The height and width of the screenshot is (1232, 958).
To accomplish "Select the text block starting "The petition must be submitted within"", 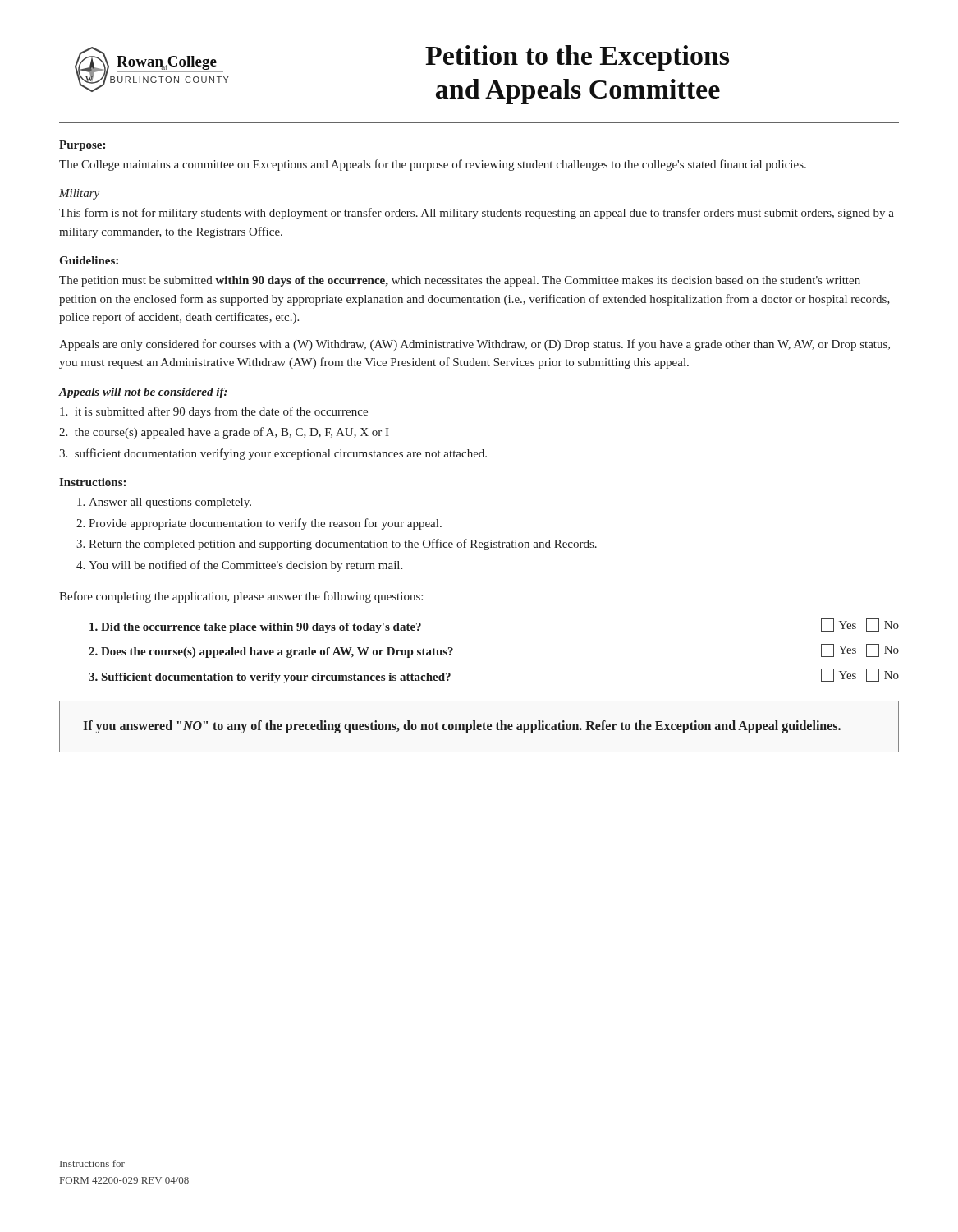I will click(479, 299).
